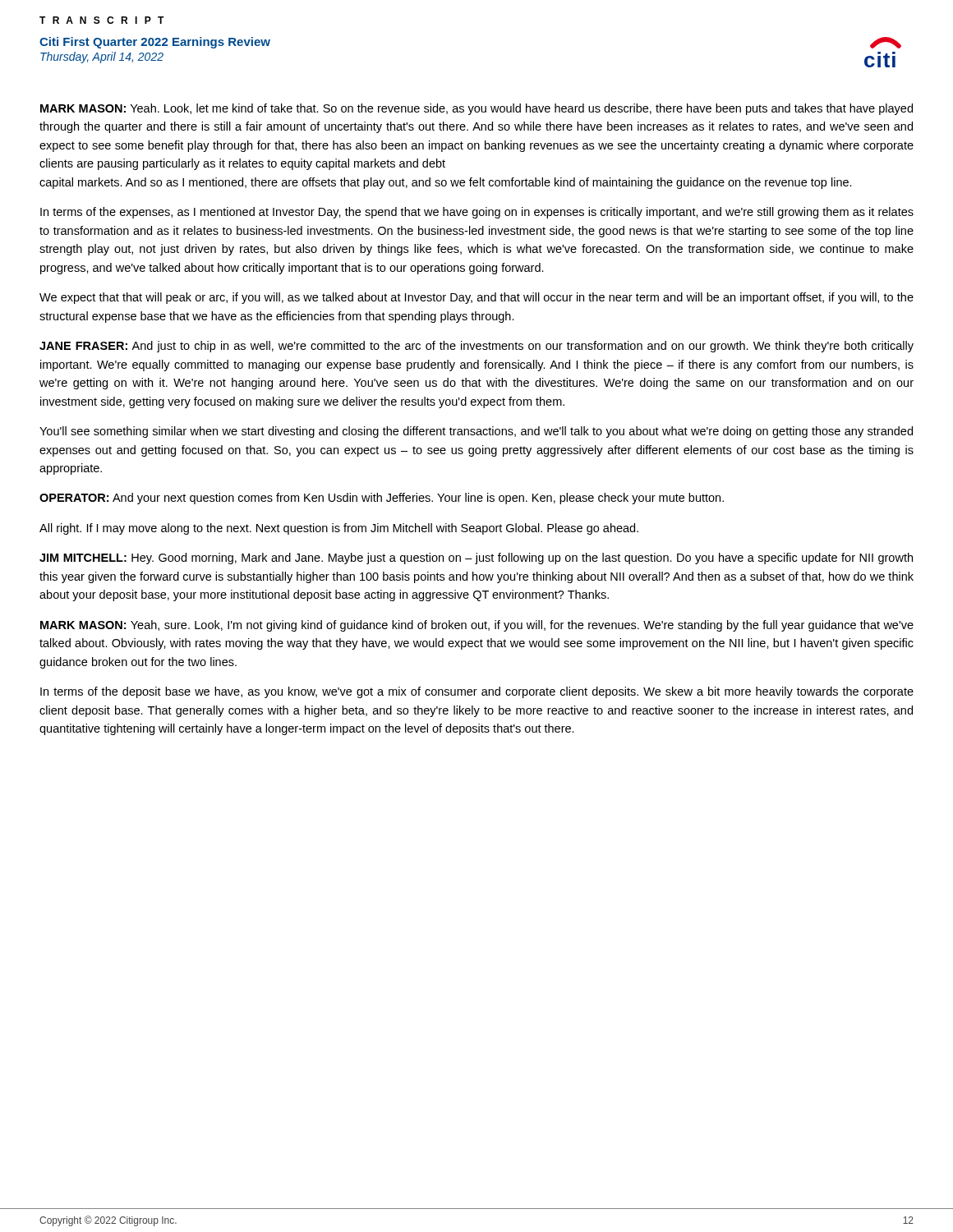Select the text block that says "MARK MASON: Yeah. Look,"
Image resolution: width=953 pixels, height=1232 pixels.
[x=476, y=146]
